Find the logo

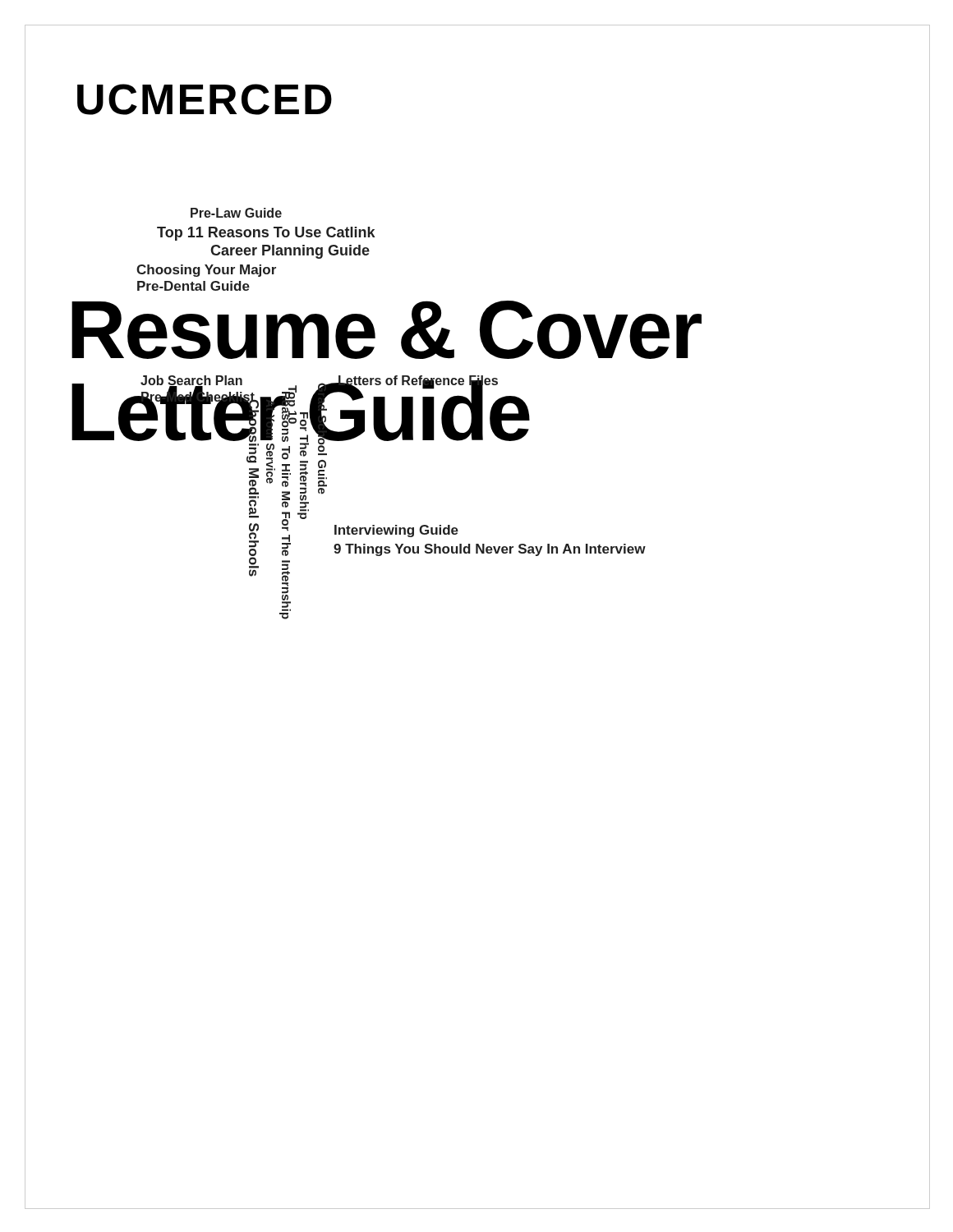205,99
